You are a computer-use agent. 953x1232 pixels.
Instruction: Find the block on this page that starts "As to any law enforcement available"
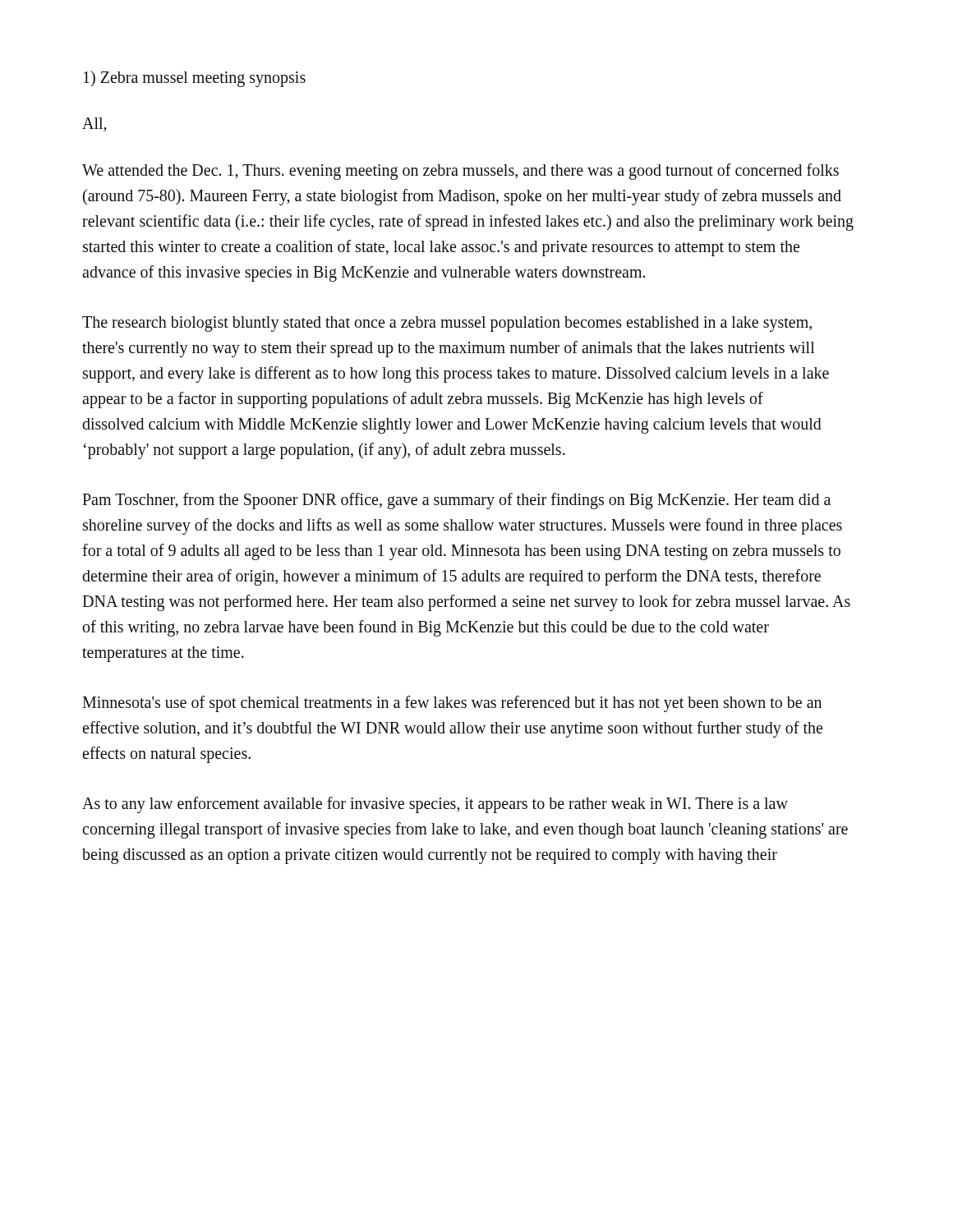click(465, 829)
